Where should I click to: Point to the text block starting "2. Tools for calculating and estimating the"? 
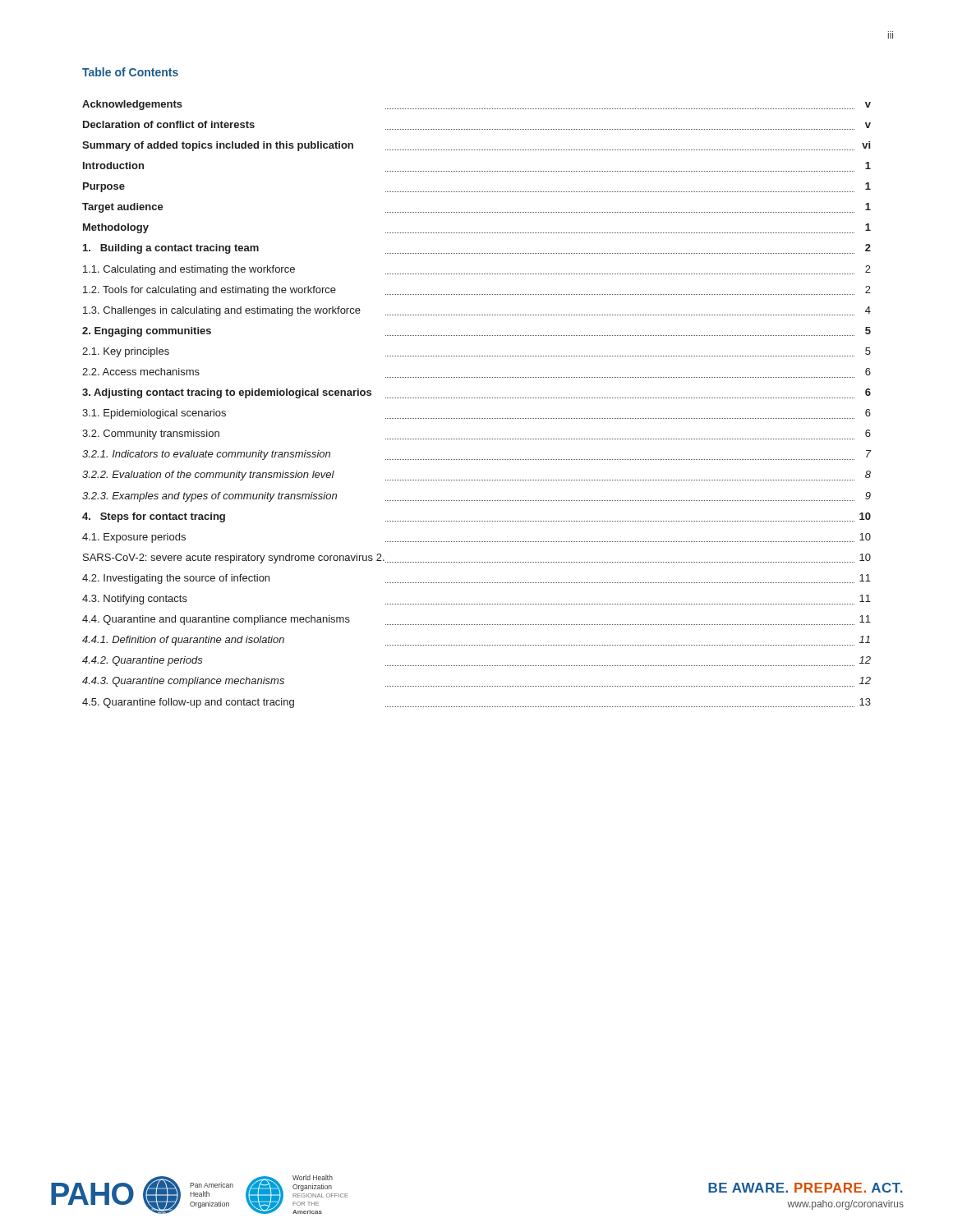coord(476,289)
